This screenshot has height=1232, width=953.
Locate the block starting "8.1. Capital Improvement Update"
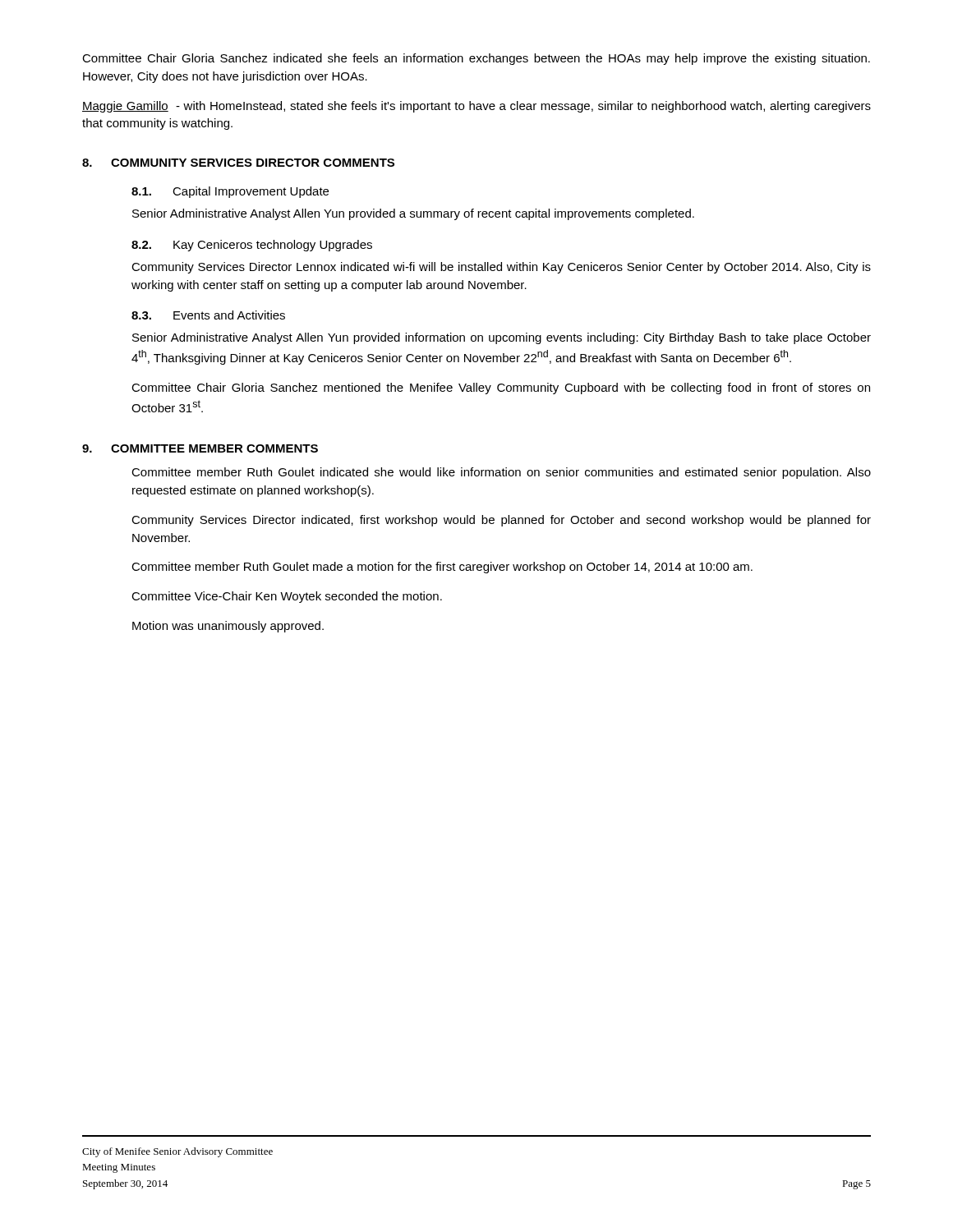[230, 191]
